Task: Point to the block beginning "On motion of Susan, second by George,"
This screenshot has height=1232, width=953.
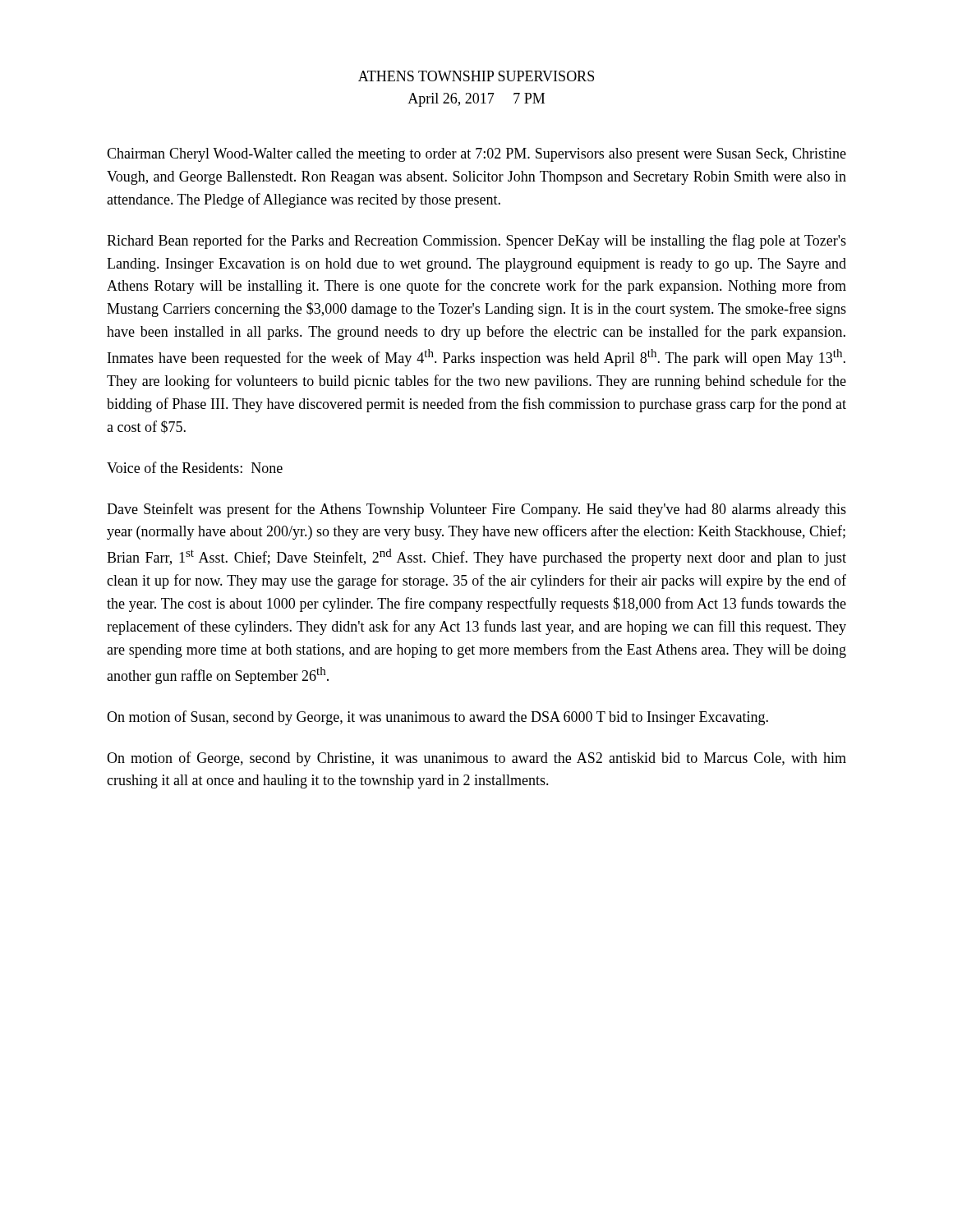Action: [438, 717]
